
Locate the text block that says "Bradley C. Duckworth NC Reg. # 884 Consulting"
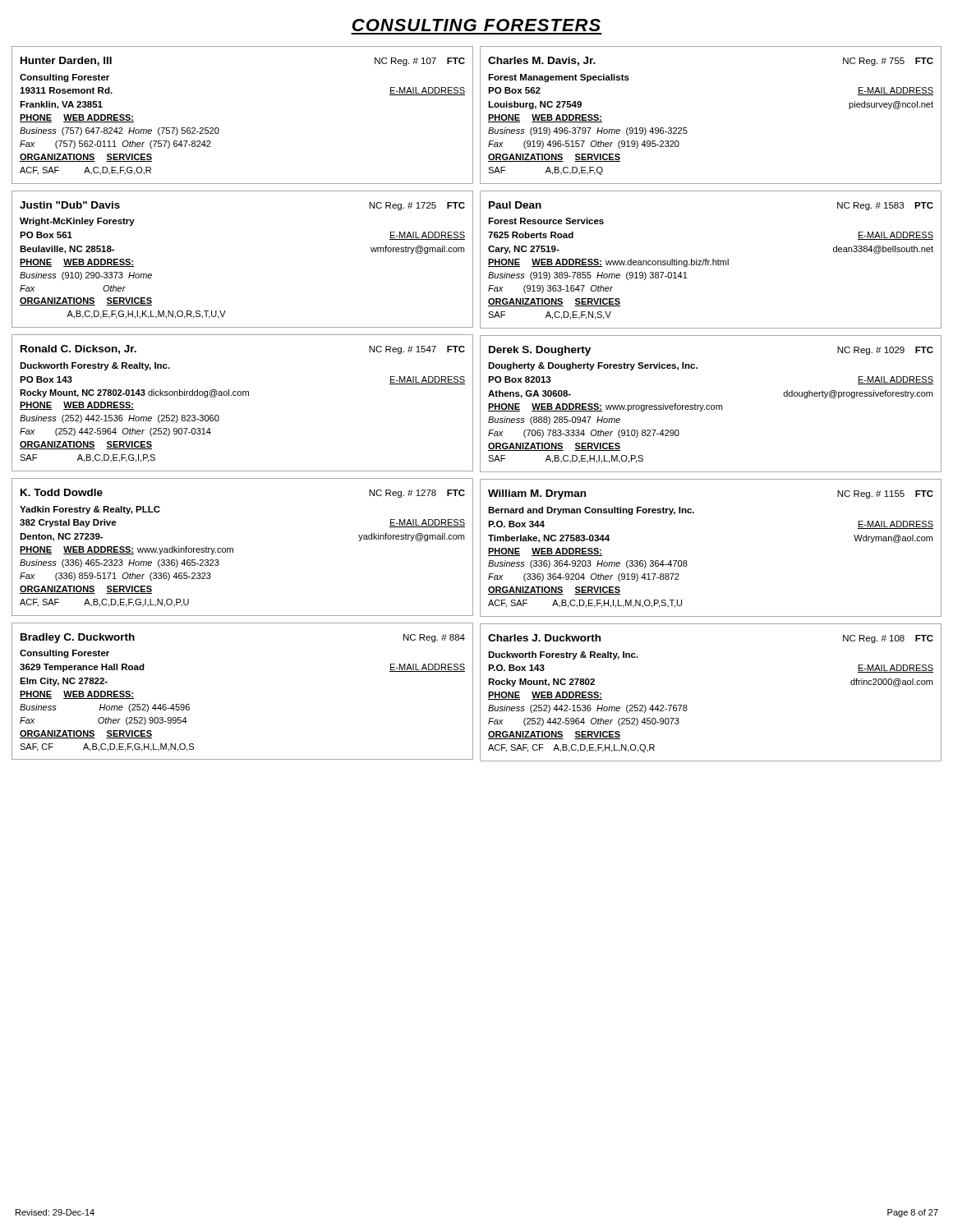pos(82,639)
